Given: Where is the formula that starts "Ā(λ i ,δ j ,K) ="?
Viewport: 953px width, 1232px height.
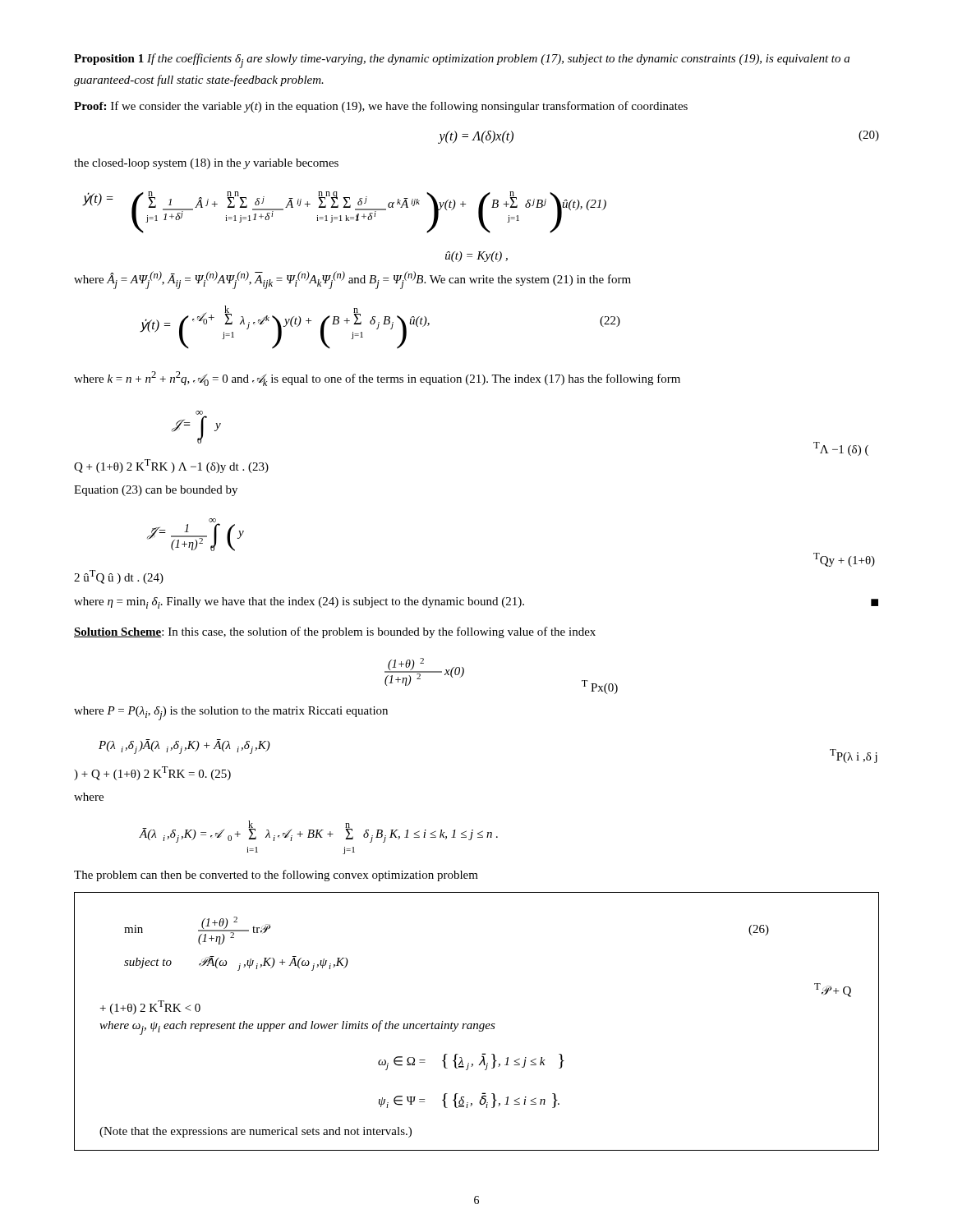Looking at the screenshot, I should (452, 834).
